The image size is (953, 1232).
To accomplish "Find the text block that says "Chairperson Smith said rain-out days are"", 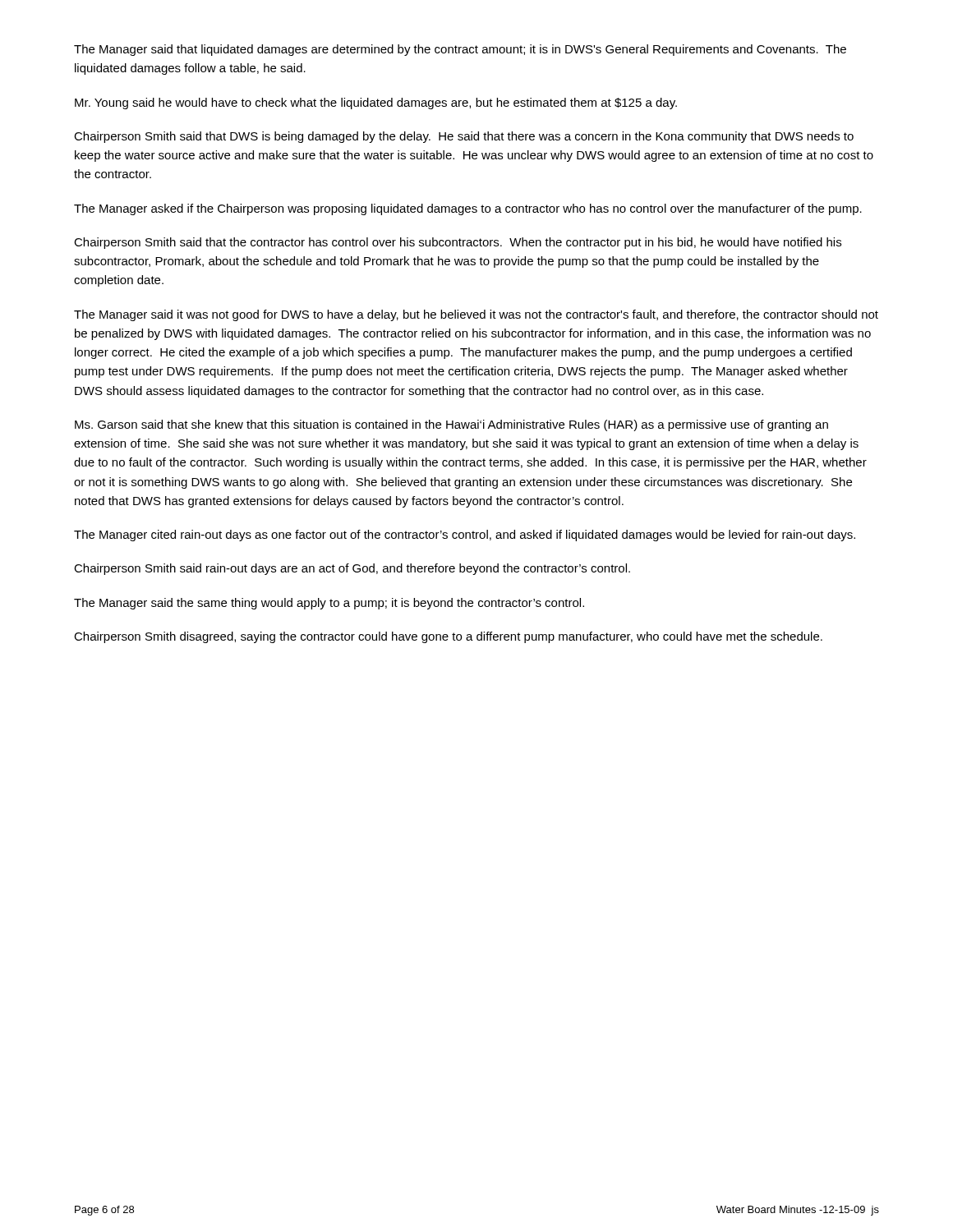I will (353, 568).
